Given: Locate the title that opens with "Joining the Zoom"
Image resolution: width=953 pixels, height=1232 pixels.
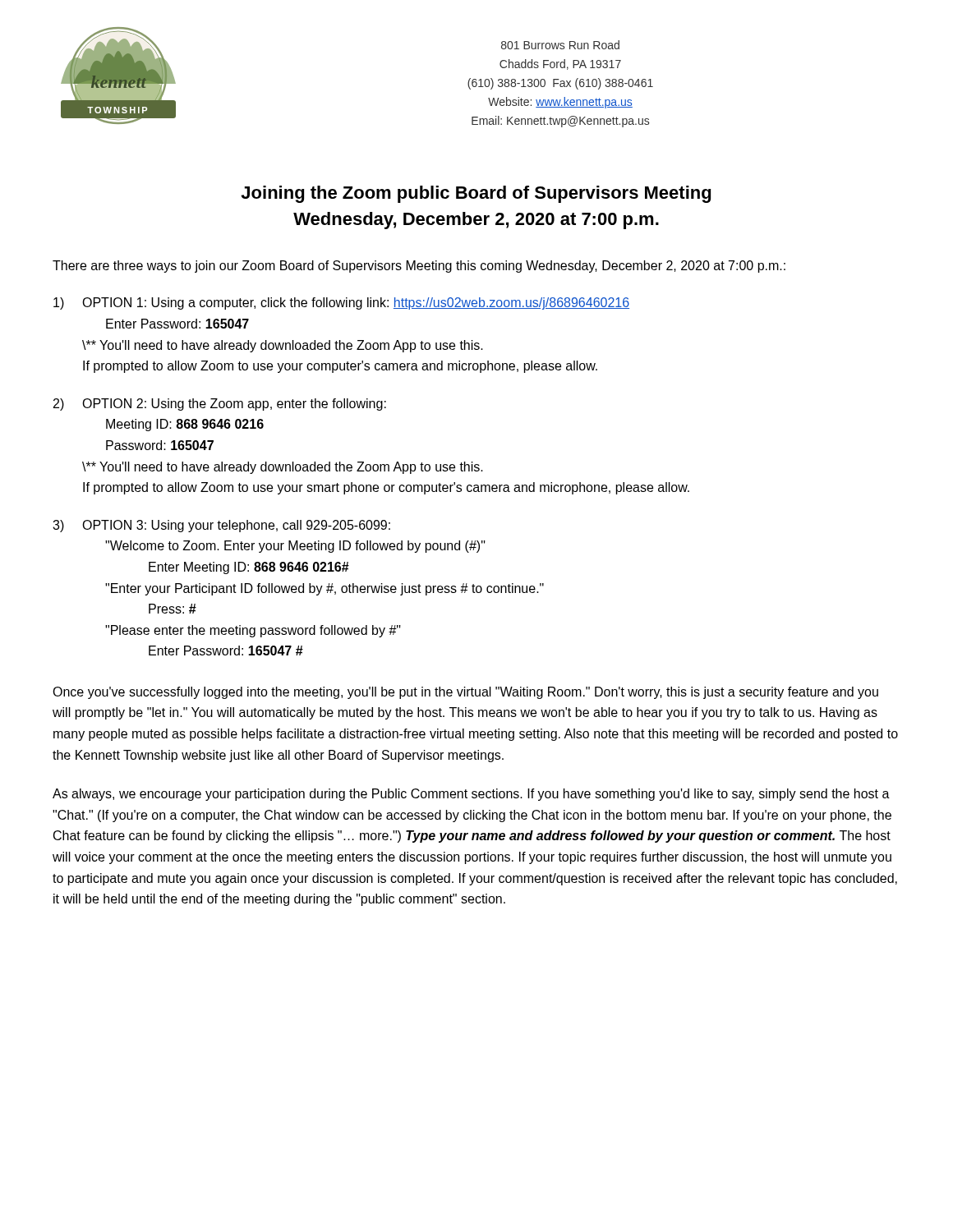Looking at the screenshot, I should (476, 206).
